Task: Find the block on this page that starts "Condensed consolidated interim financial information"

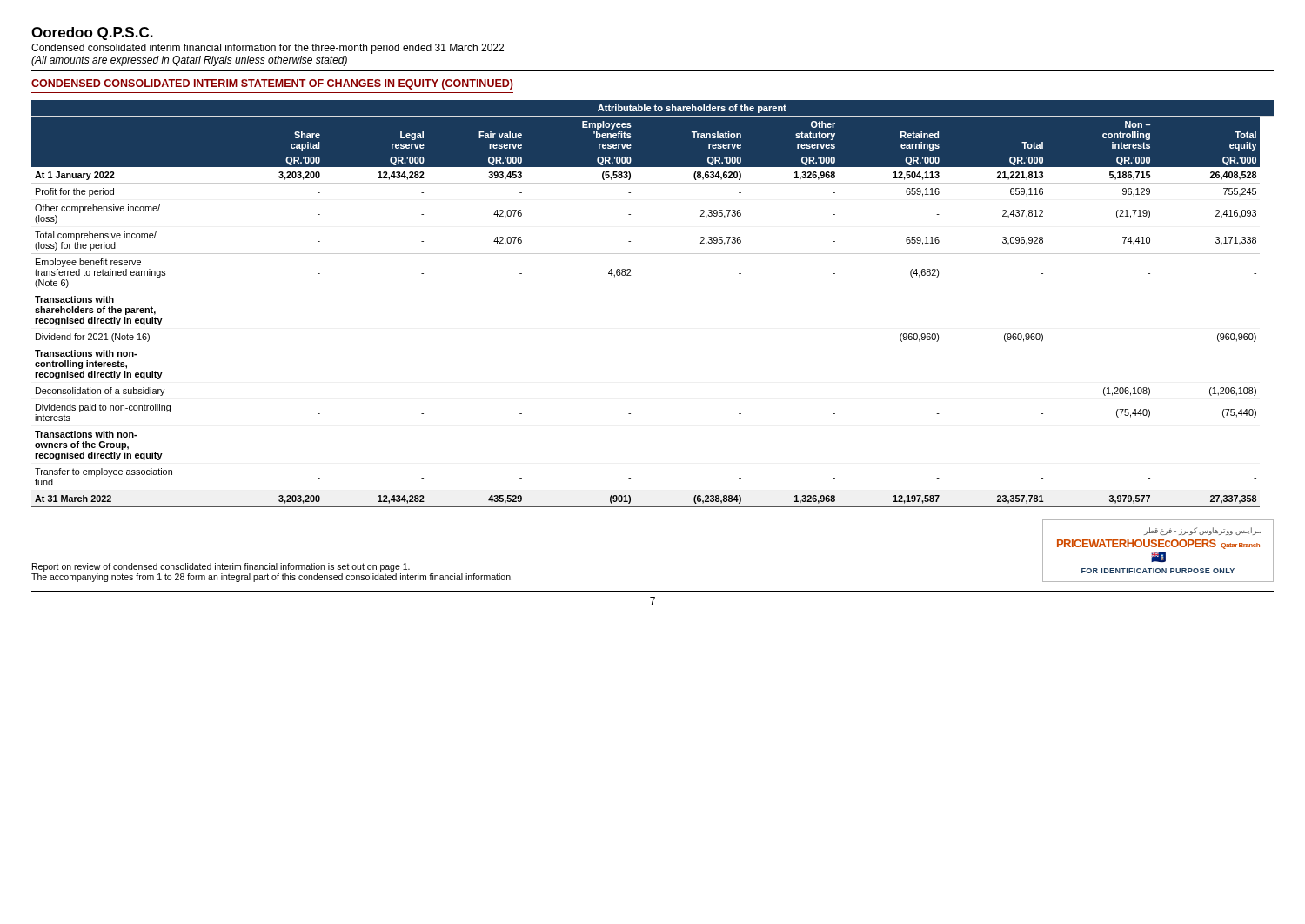Action: pyautogui.click(x=268, y=48)
